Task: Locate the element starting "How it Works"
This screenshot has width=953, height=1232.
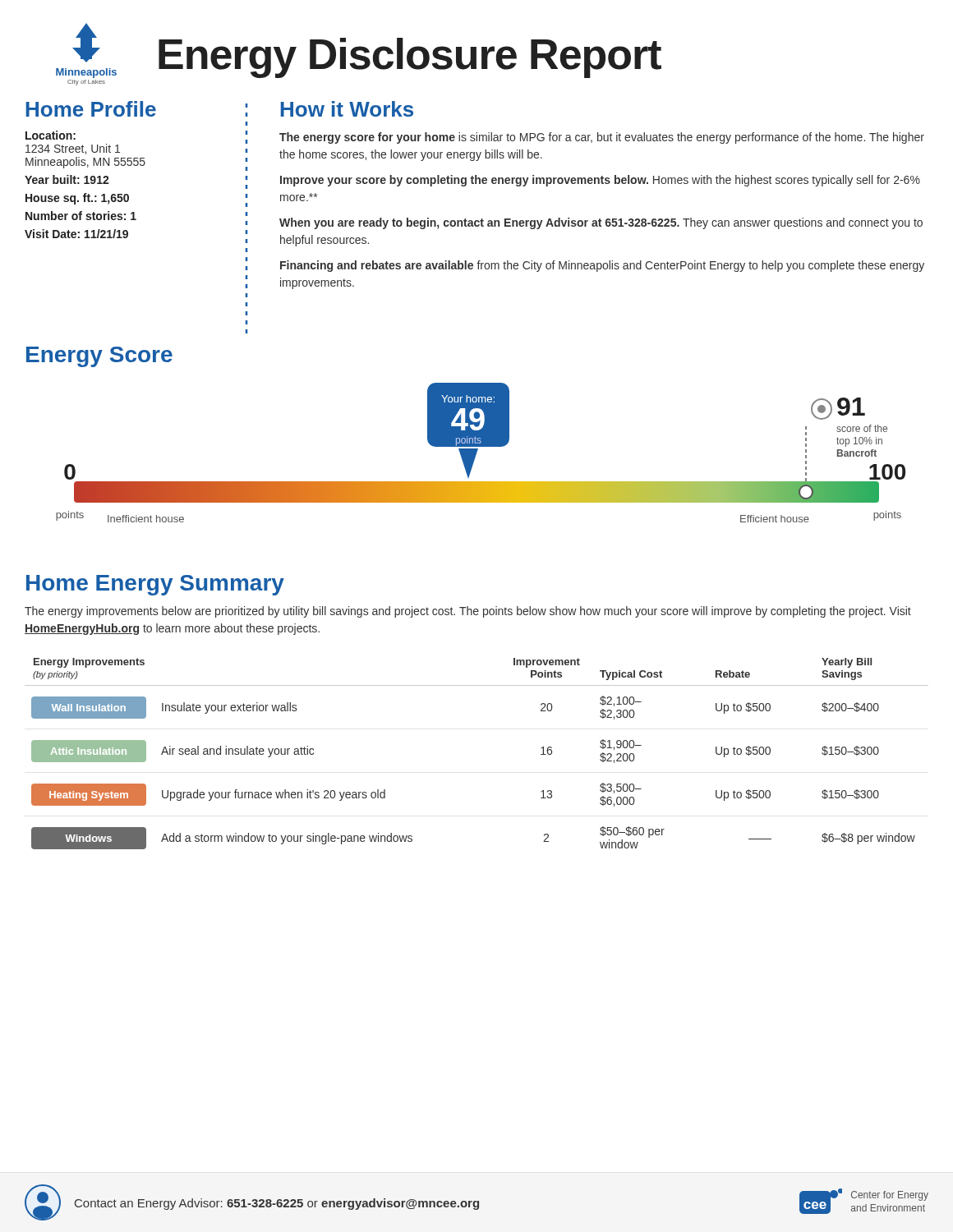Action: [x=347, y=109]
